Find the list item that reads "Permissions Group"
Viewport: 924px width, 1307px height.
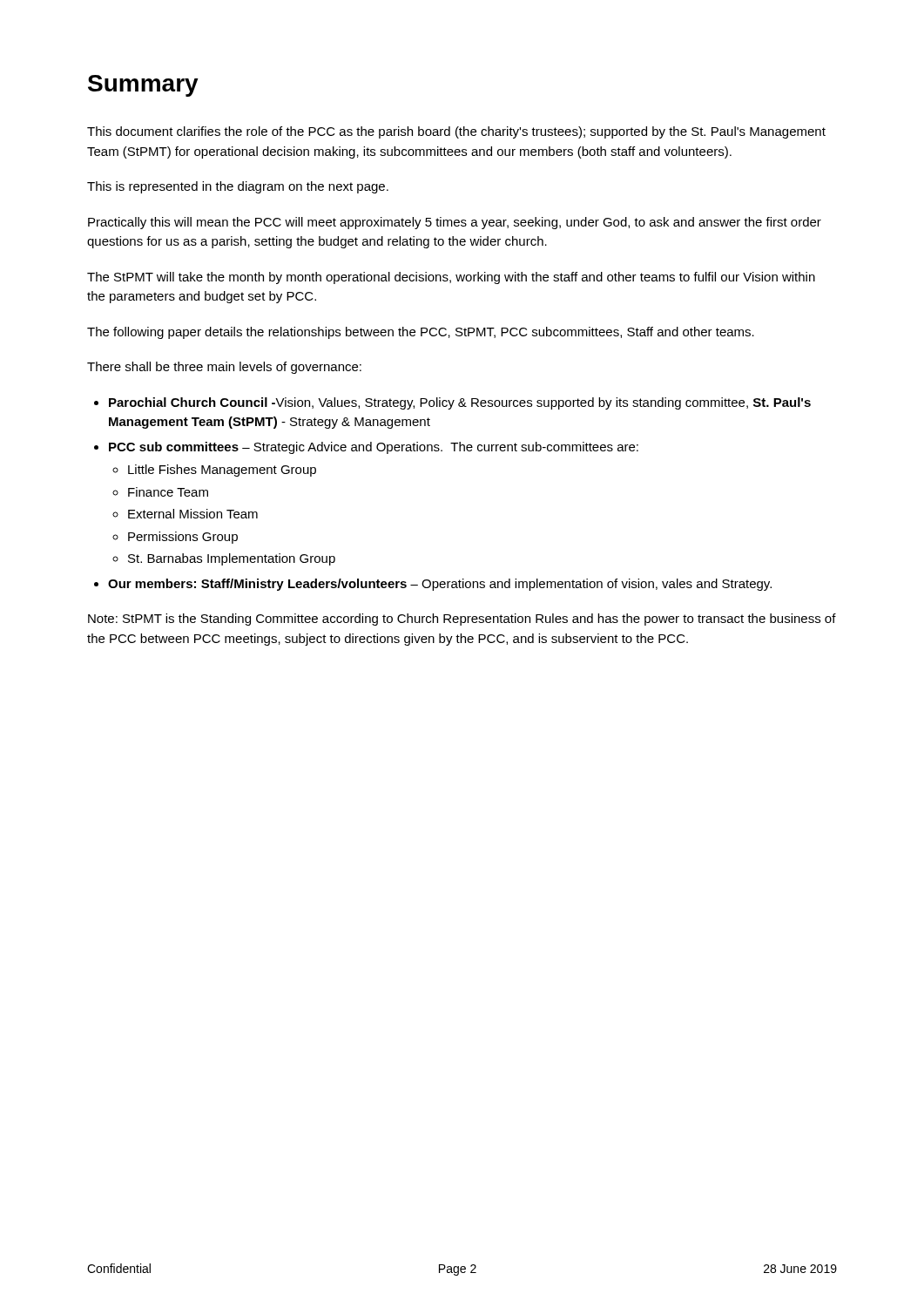(183, 536)
